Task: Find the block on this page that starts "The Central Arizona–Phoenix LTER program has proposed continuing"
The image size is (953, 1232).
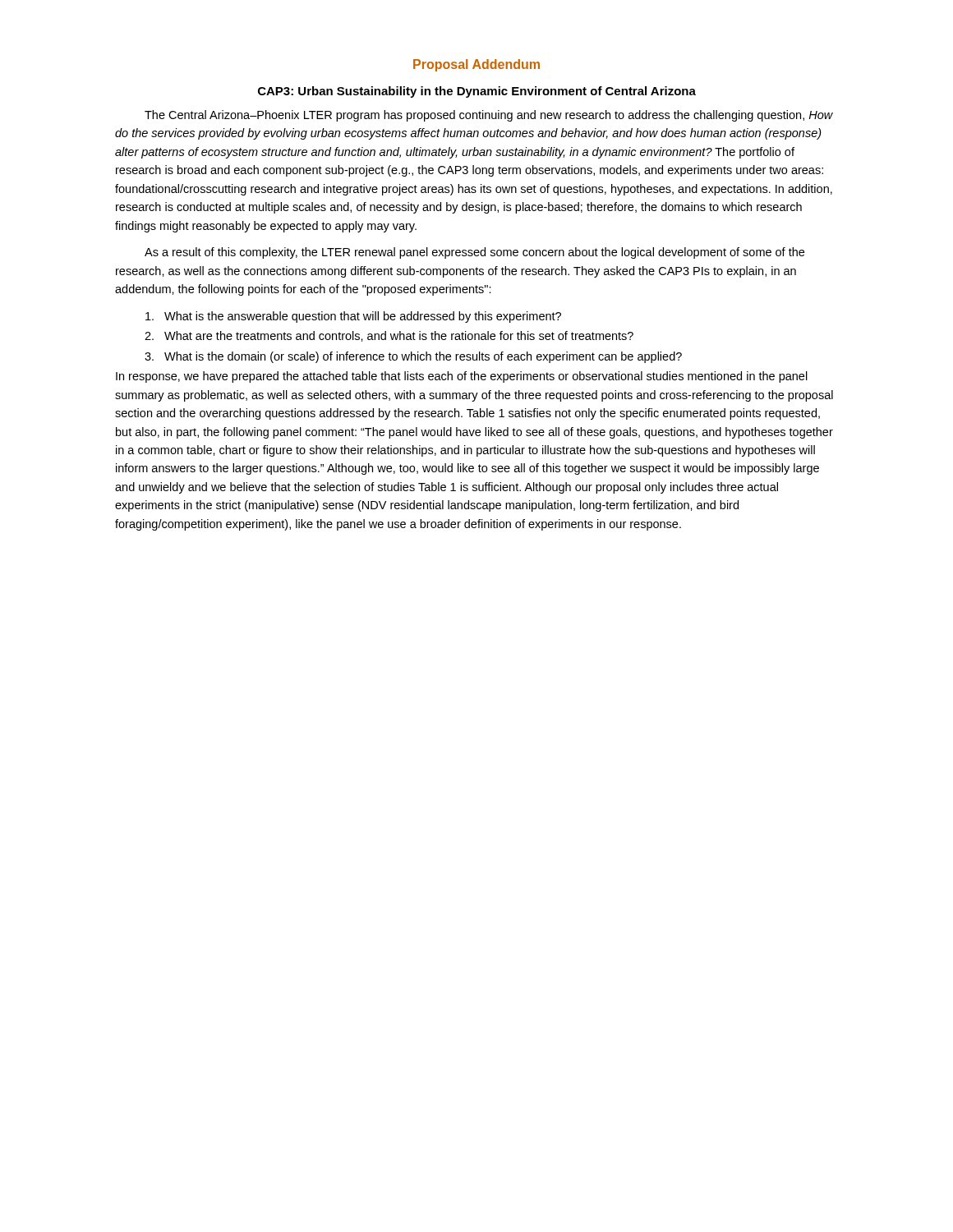Action: point(476,202)
